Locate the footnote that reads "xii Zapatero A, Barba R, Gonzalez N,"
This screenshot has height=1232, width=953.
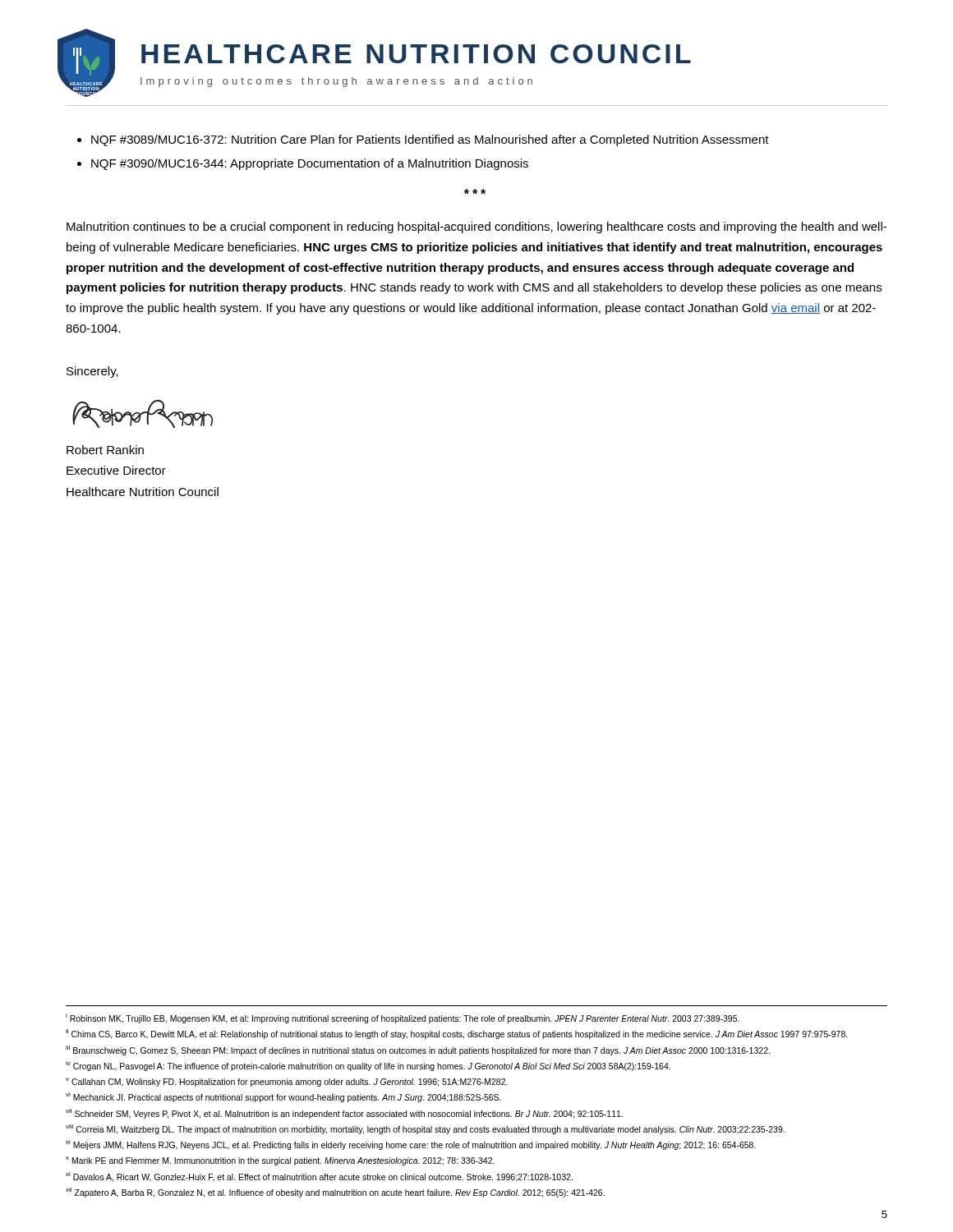[x=335, y=1191]
